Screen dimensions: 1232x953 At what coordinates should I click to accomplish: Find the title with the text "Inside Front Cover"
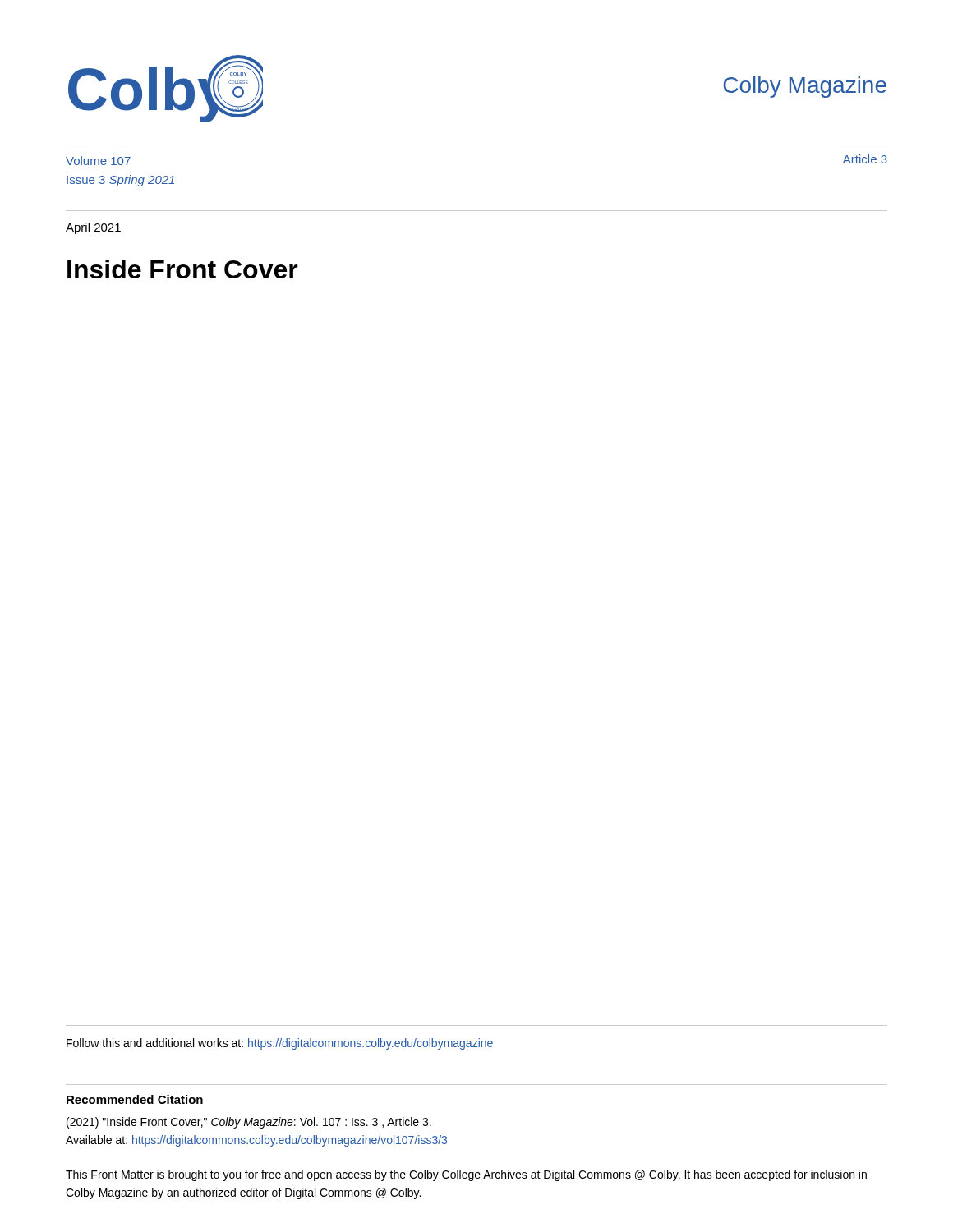[182, 269]
